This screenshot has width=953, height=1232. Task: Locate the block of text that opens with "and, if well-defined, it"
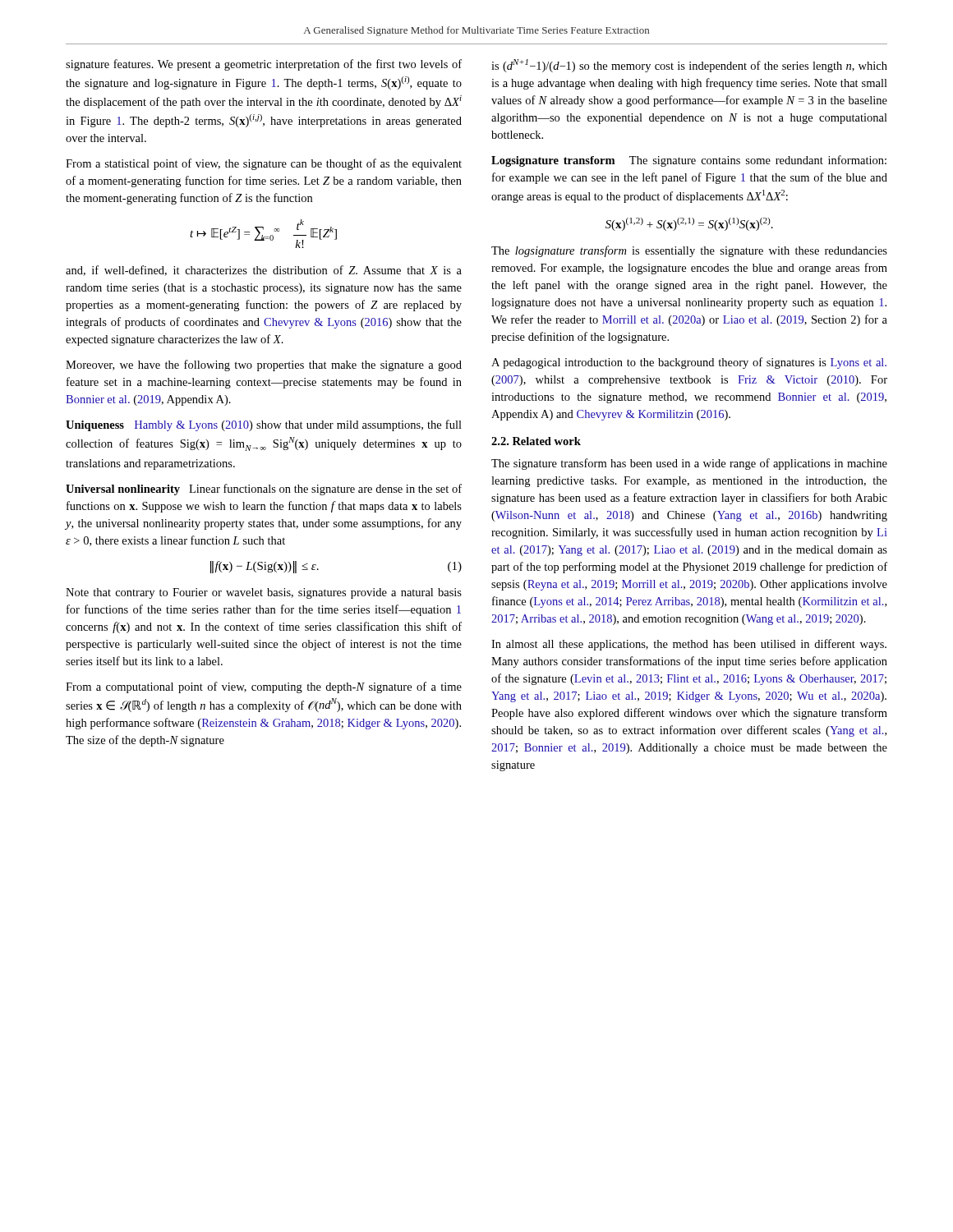pyautogui.click(x=264, y=271)
